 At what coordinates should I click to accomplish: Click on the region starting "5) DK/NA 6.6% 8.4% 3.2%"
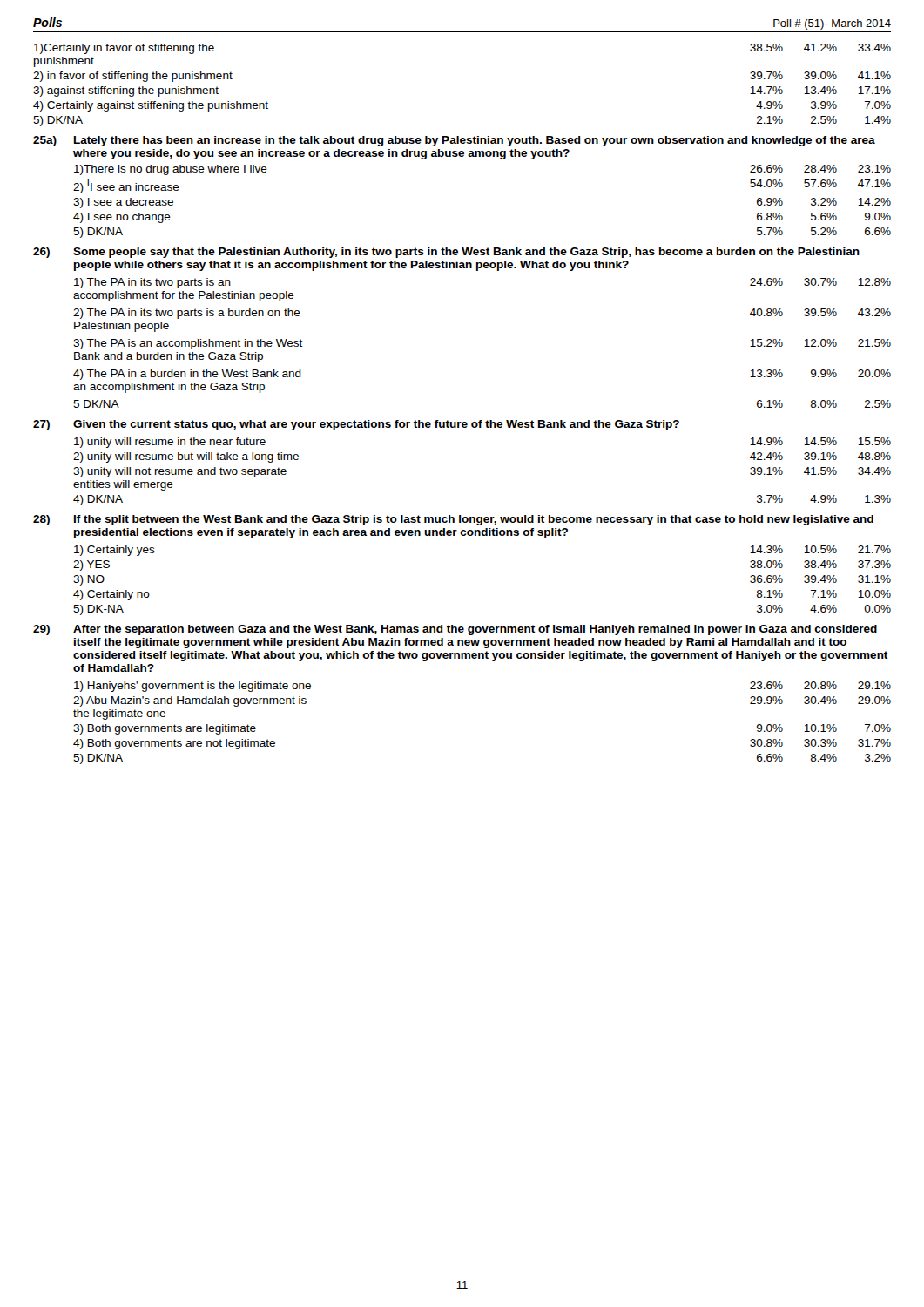pyautogui.click(x=92, y=760)
